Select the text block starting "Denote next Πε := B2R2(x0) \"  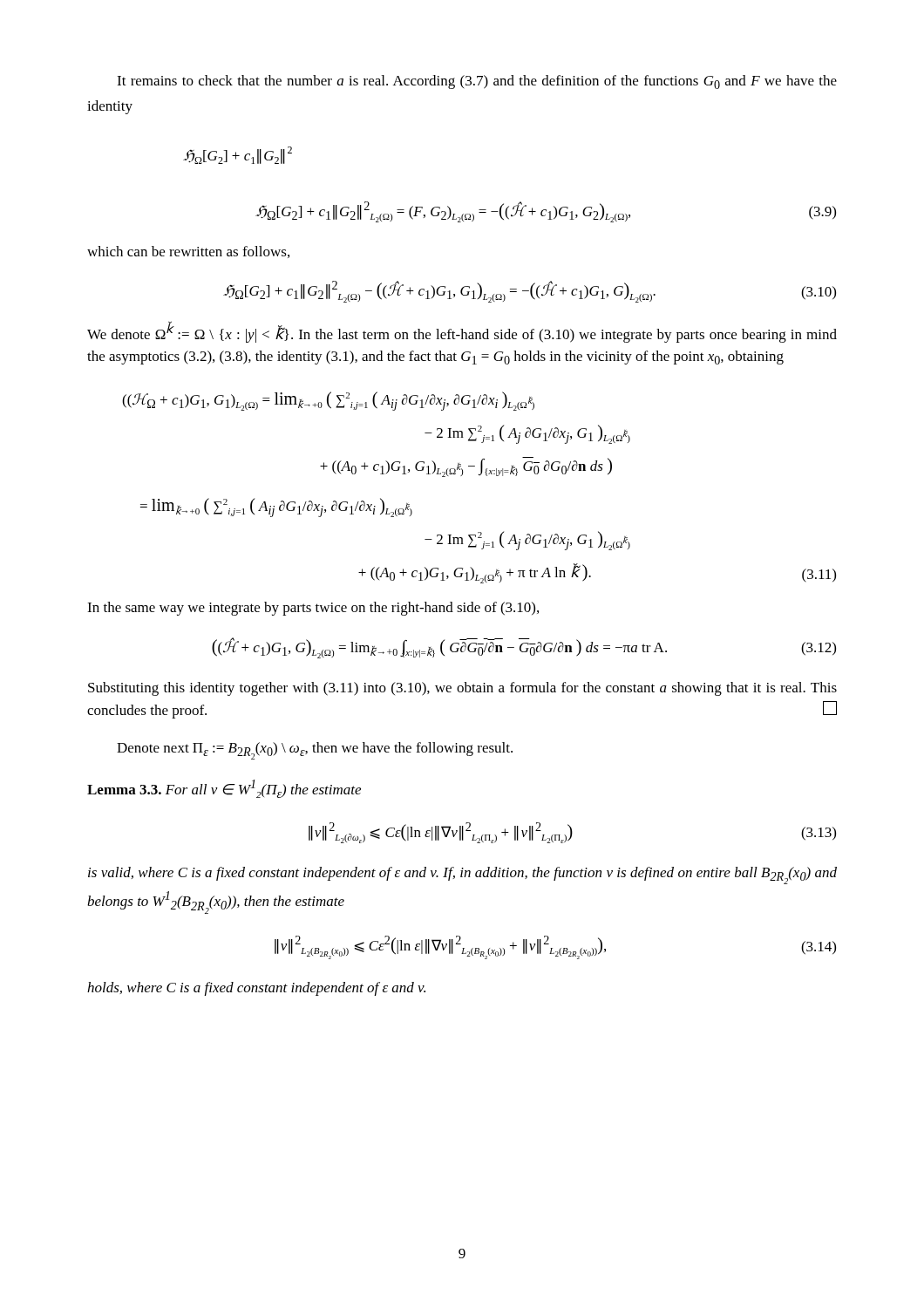tap(315, 750)
